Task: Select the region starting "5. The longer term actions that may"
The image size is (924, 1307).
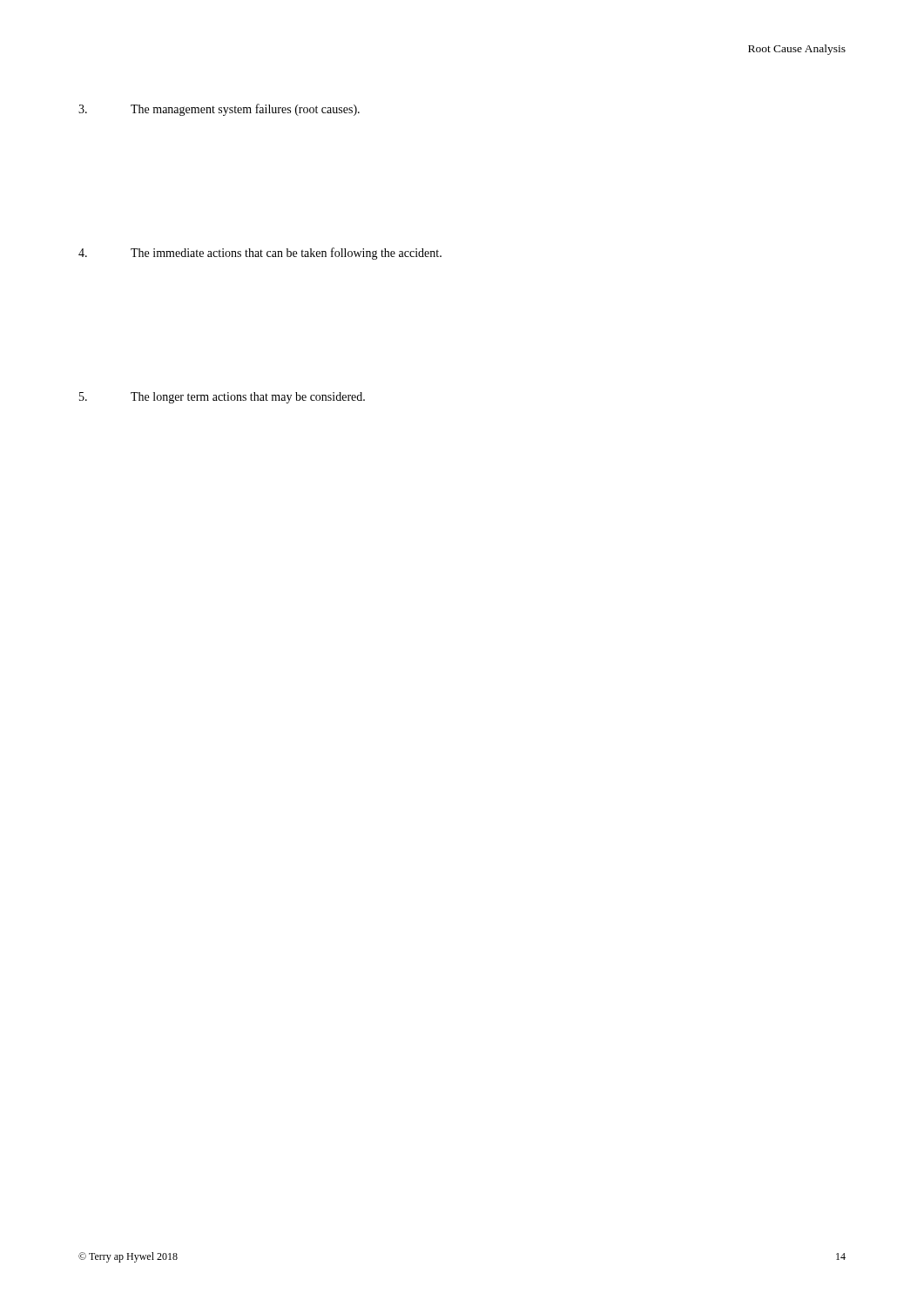Action: [x=222, y=398]
